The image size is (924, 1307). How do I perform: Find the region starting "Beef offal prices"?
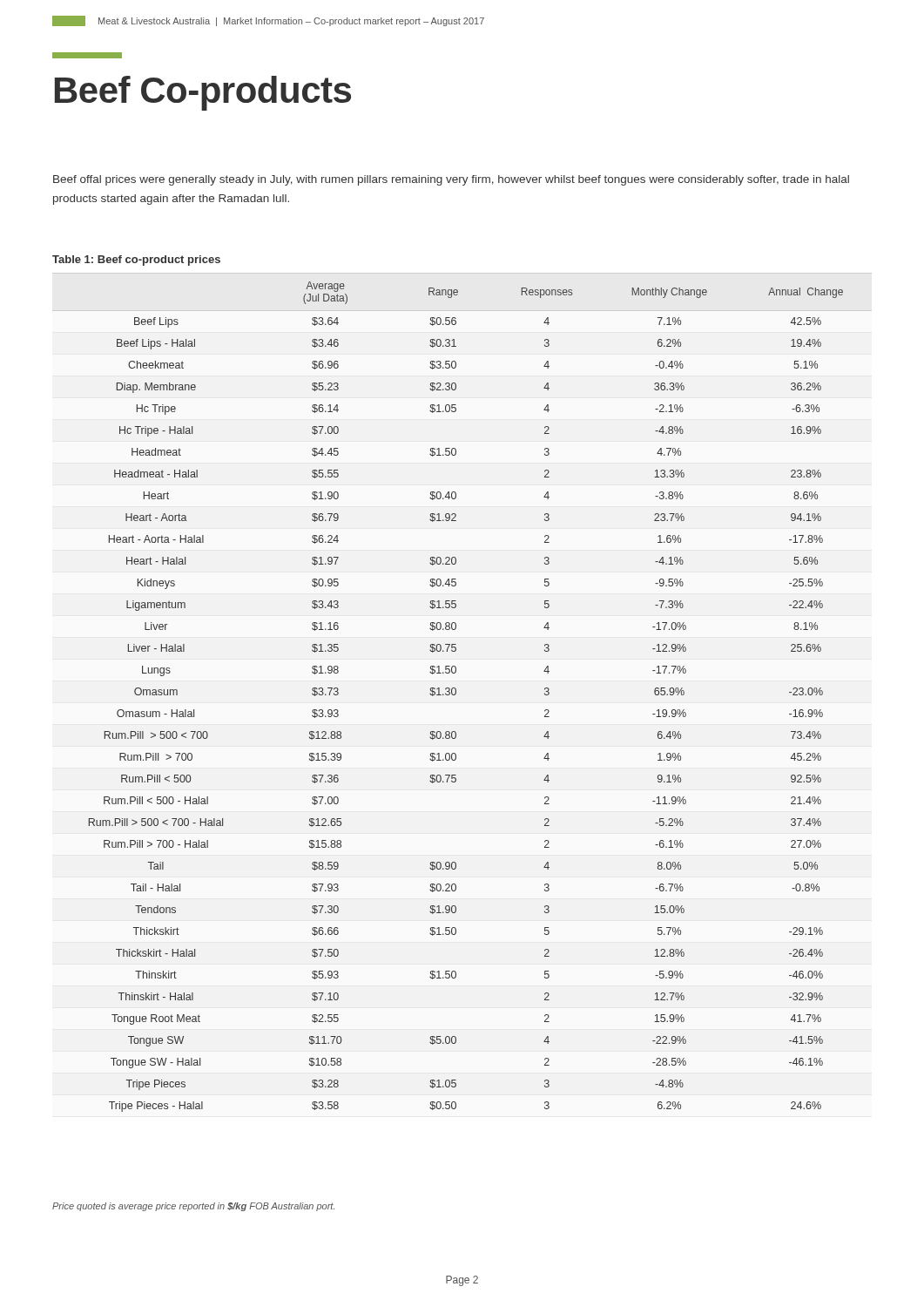point(462,189)
